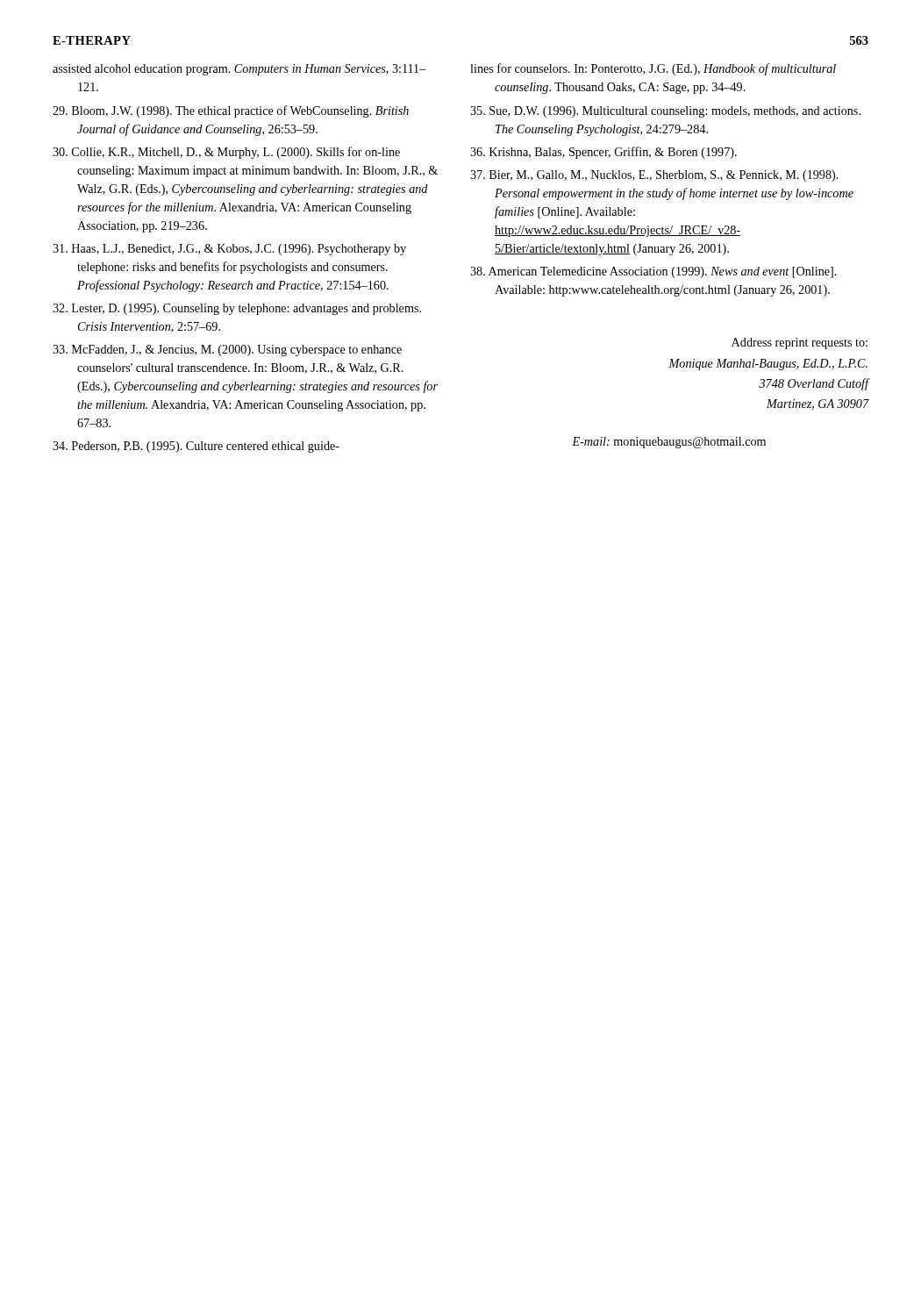Find the block on this page that starts "31. Haas, L.J., Benedict, J.G., & Kobos,"
Viewport: 921px width, 1316px height.
pos(229,267)
